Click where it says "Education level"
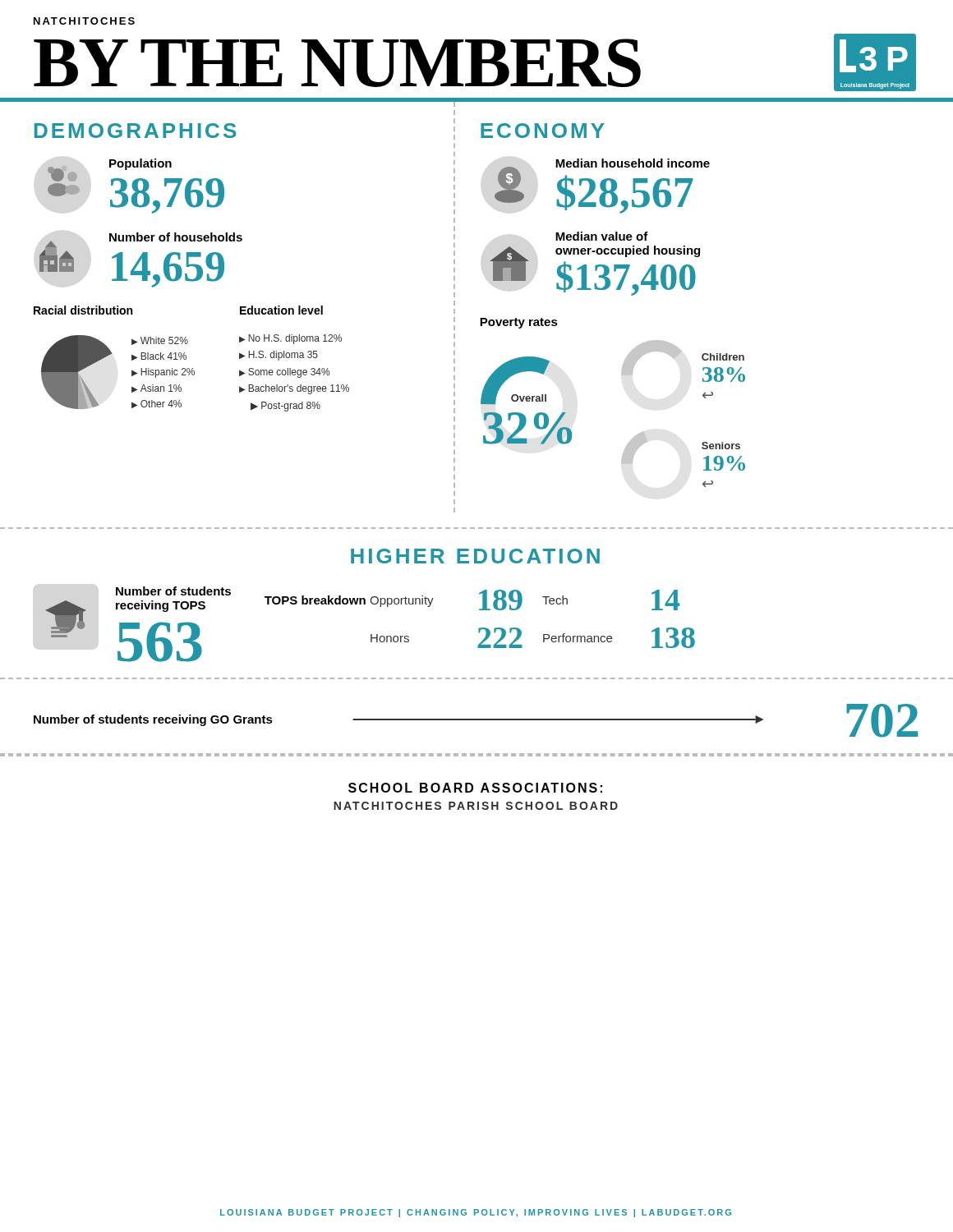 click(281, 310)
